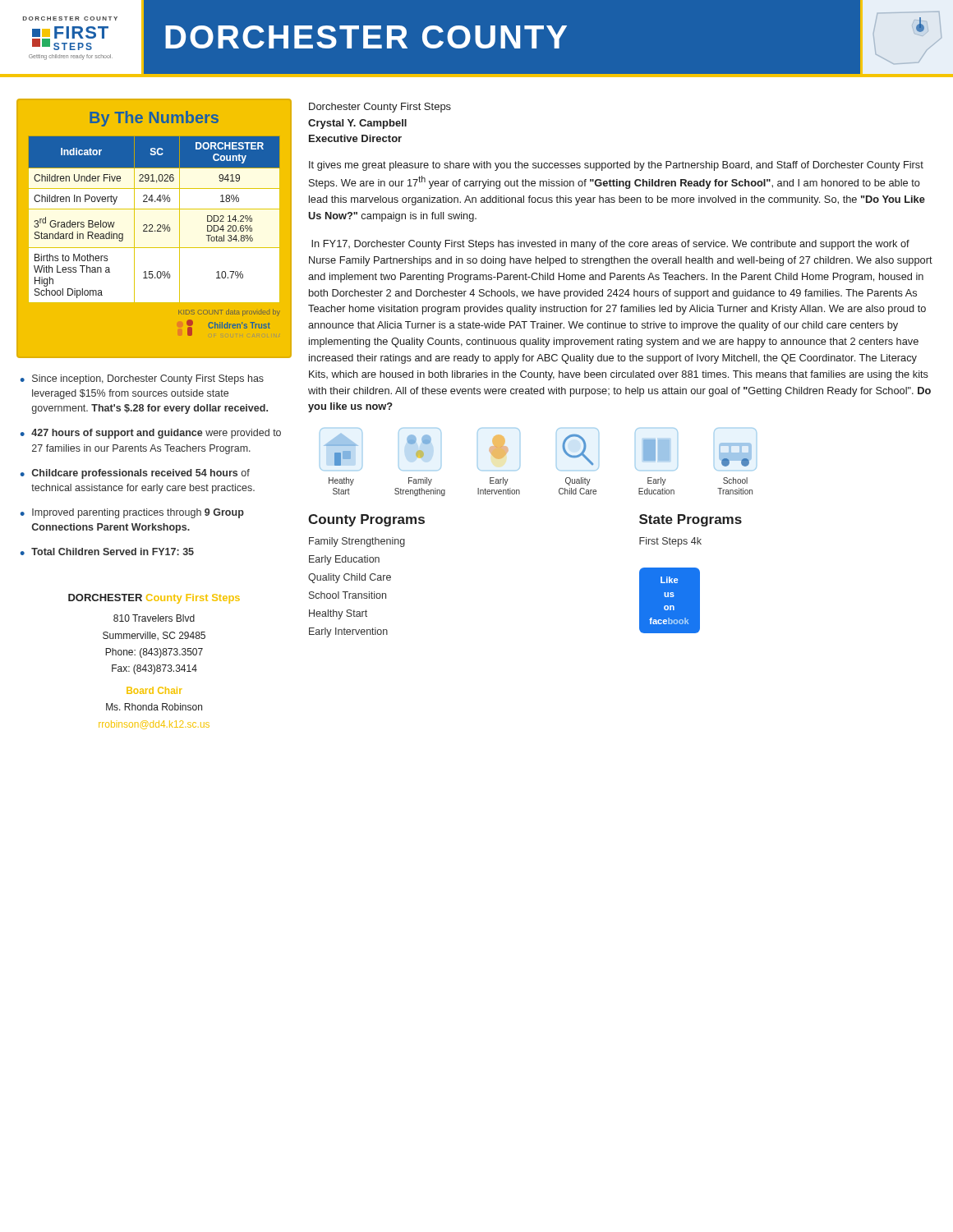This screenshot has height=1232, width=953.
Task: Locate the text "County Programs"
Action: click(x=367, y=520)
